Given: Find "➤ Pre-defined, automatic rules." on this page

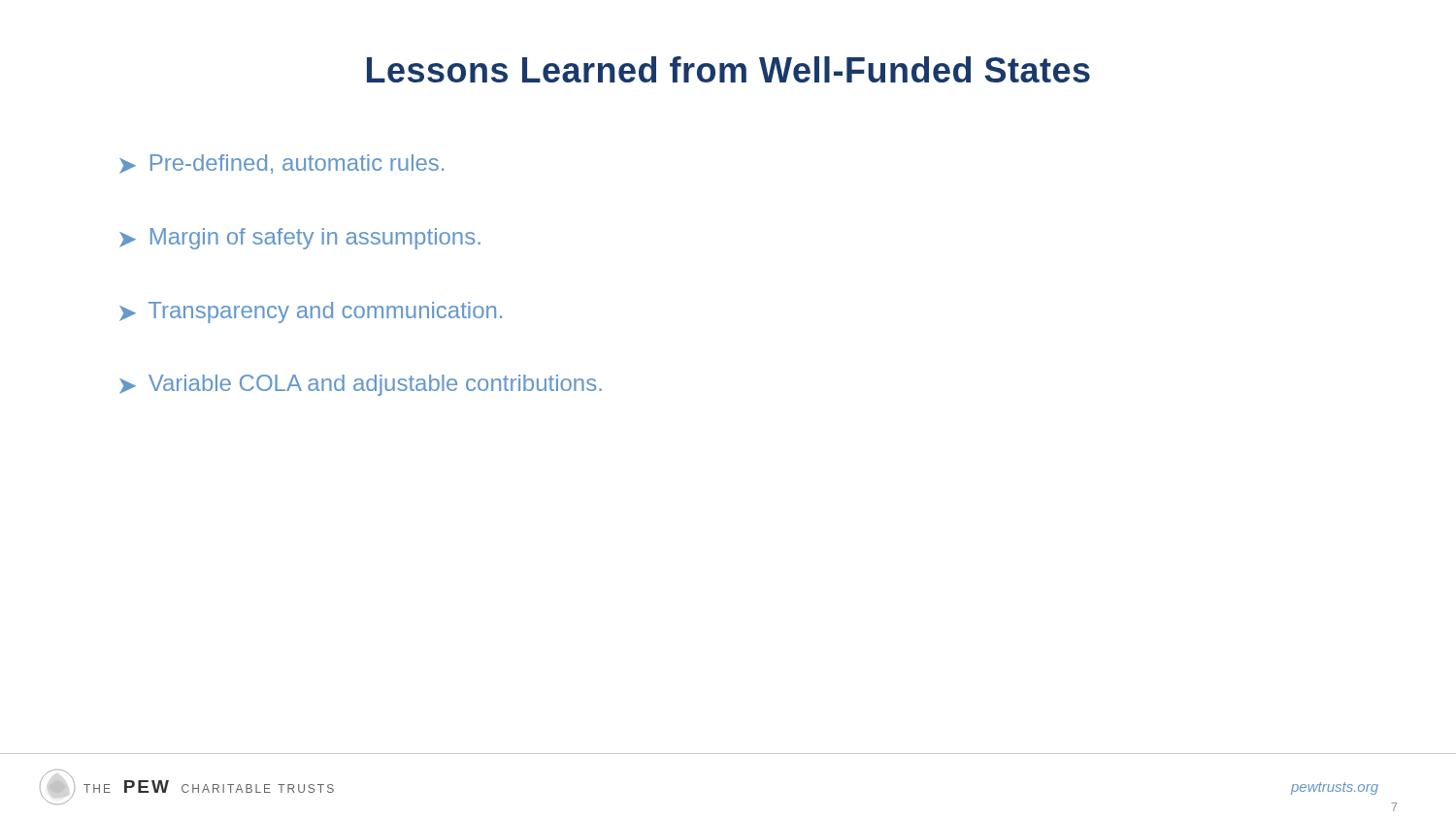Looking at the screenshot, I should click(x=281, y=166).
